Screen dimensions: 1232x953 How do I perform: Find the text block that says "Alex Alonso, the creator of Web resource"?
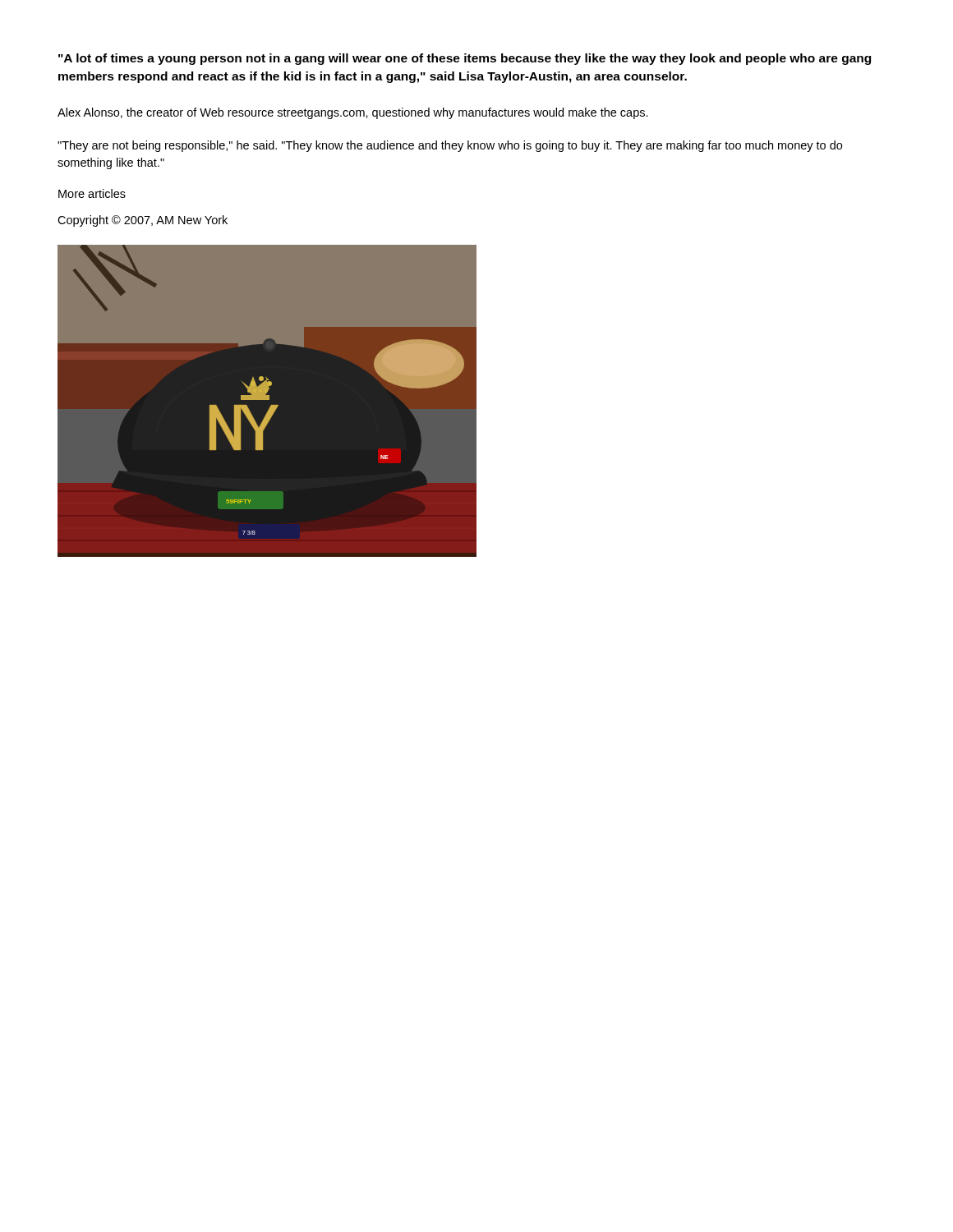pos(353,112)
